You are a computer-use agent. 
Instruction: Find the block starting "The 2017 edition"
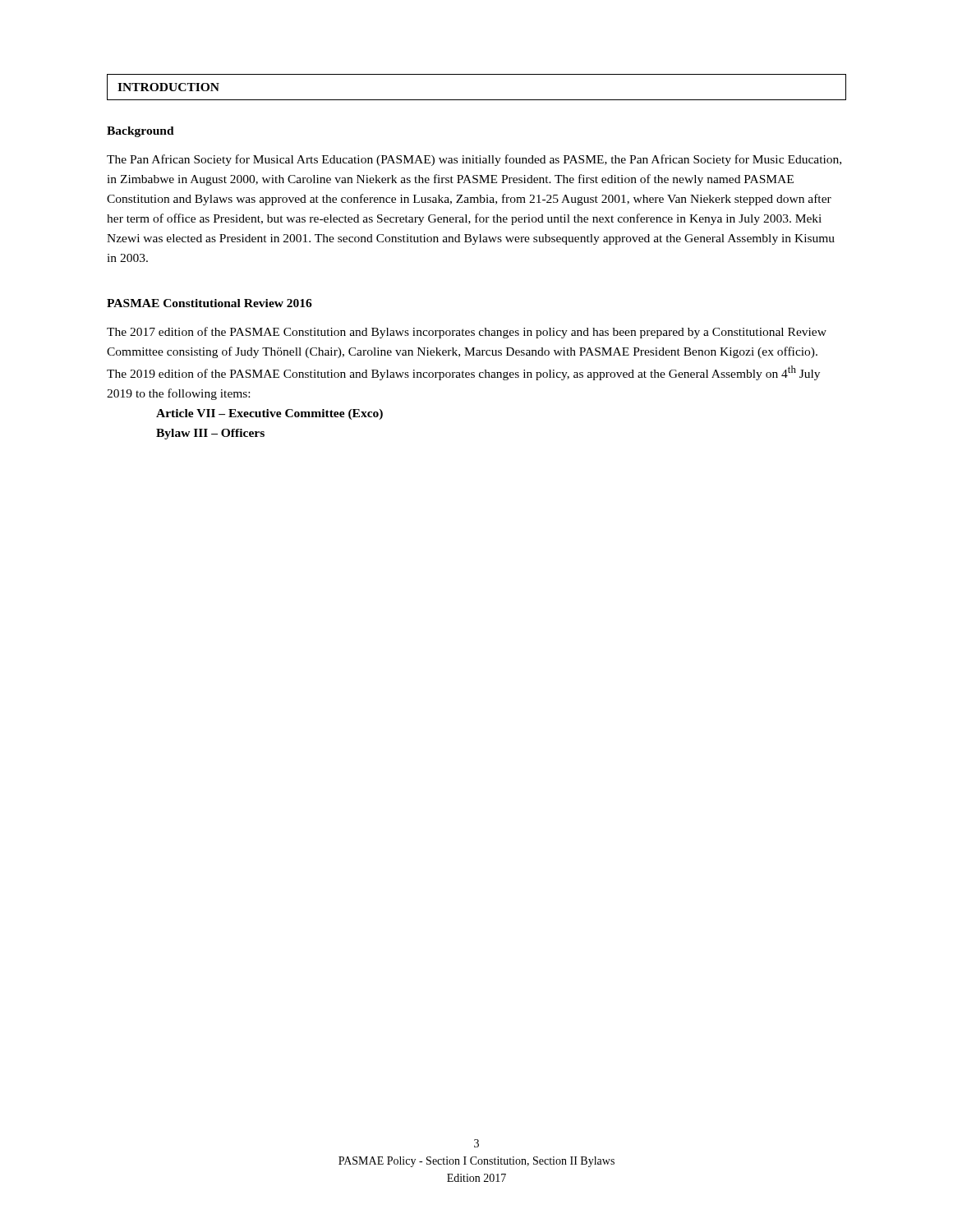(467, 341)
